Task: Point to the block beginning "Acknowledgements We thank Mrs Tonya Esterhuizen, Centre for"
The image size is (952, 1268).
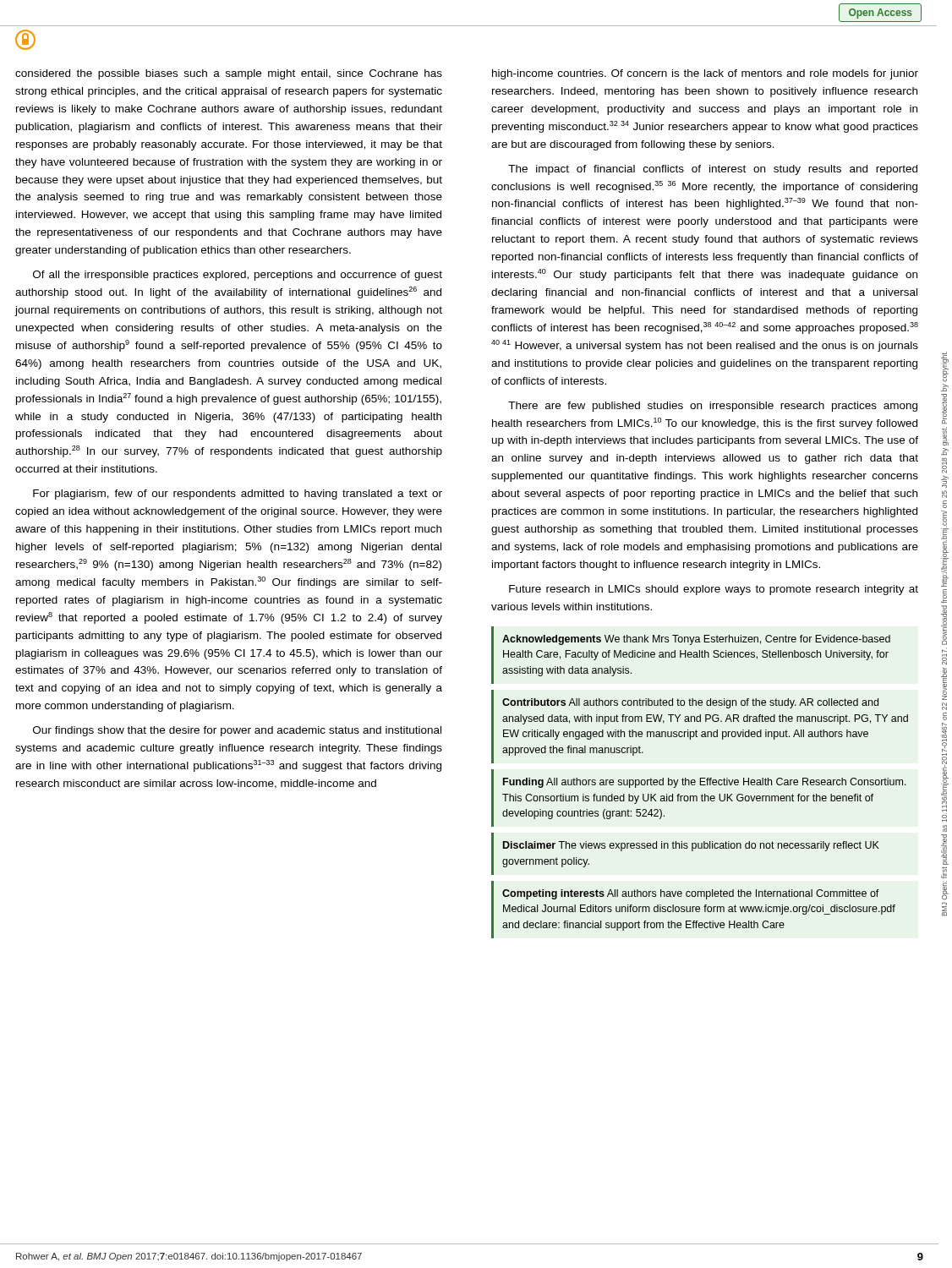Action: (x=705, y=782)
